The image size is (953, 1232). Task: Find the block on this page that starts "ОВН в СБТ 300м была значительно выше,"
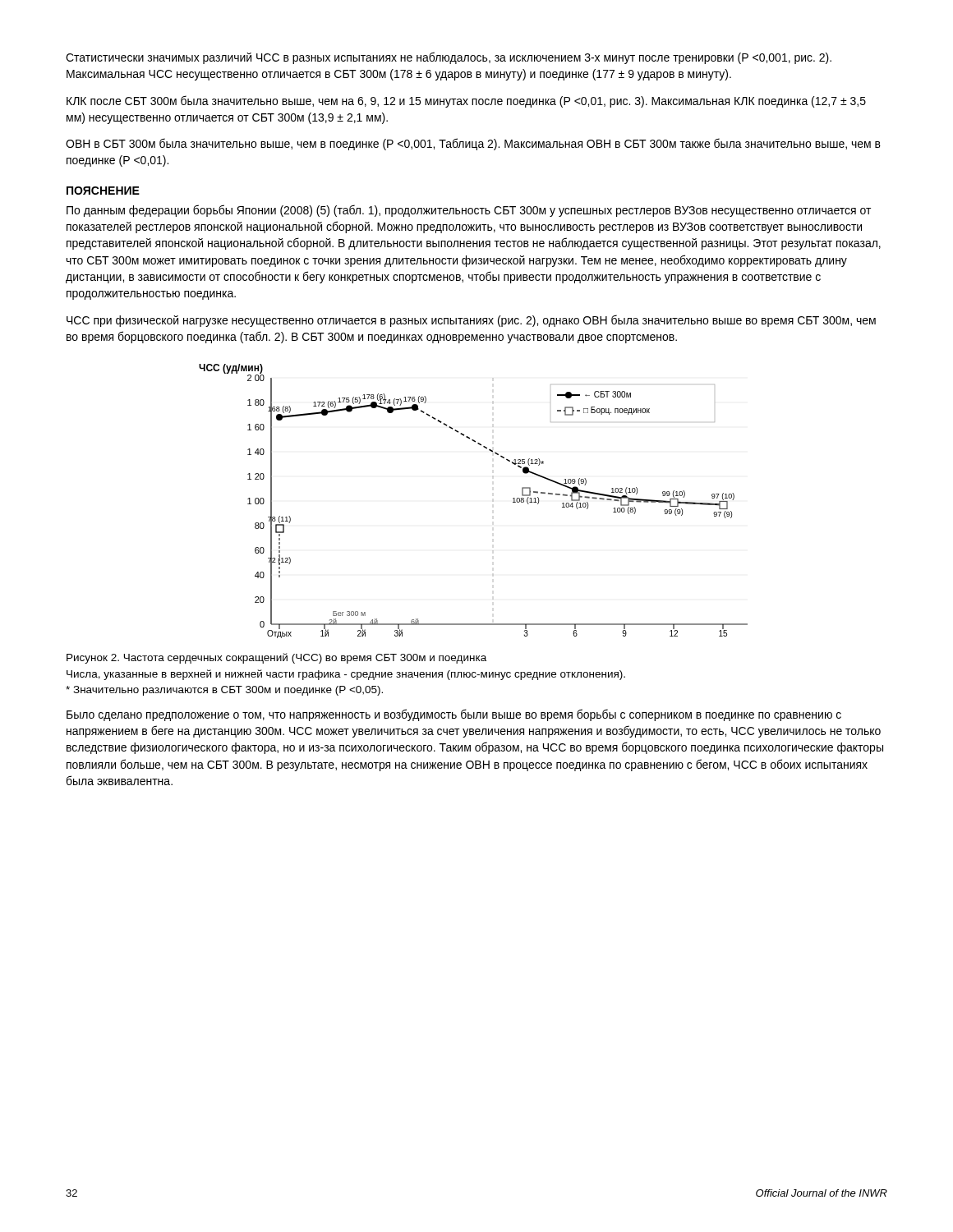coord(473,152)
